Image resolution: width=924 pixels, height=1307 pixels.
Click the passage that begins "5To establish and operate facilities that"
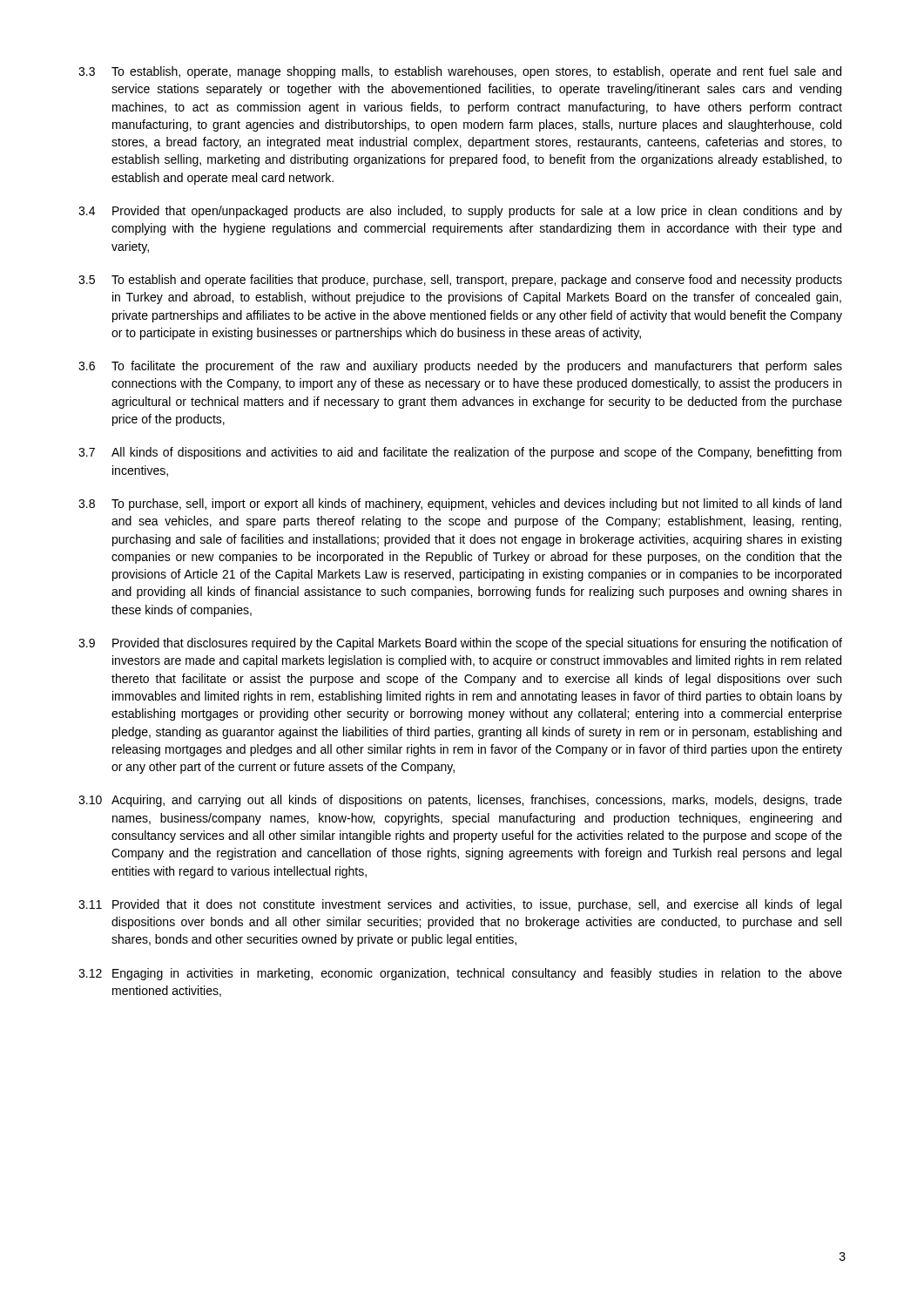click(x=460, y=306)
